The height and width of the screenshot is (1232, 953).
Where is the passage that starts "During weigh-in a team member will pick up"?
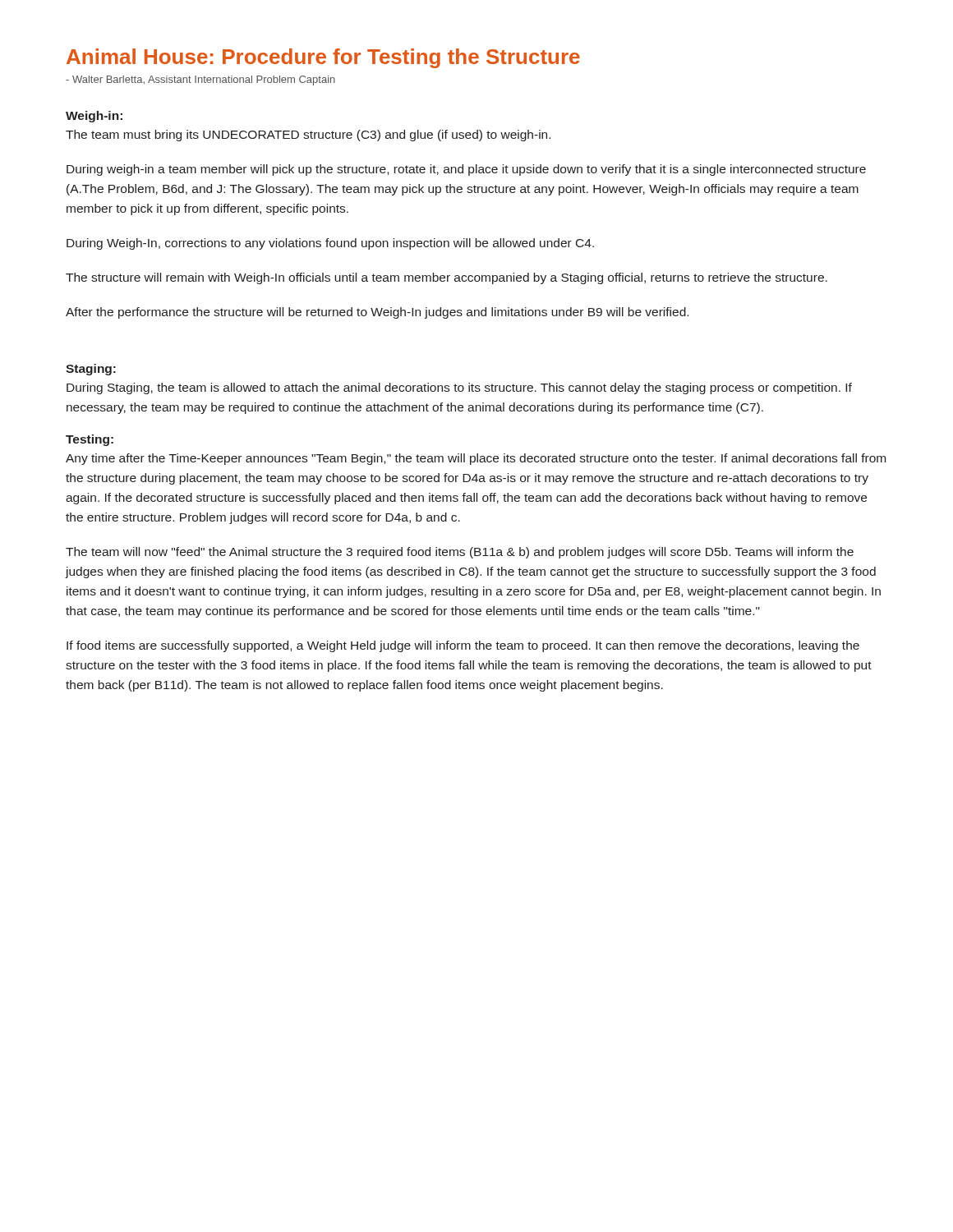476,189
